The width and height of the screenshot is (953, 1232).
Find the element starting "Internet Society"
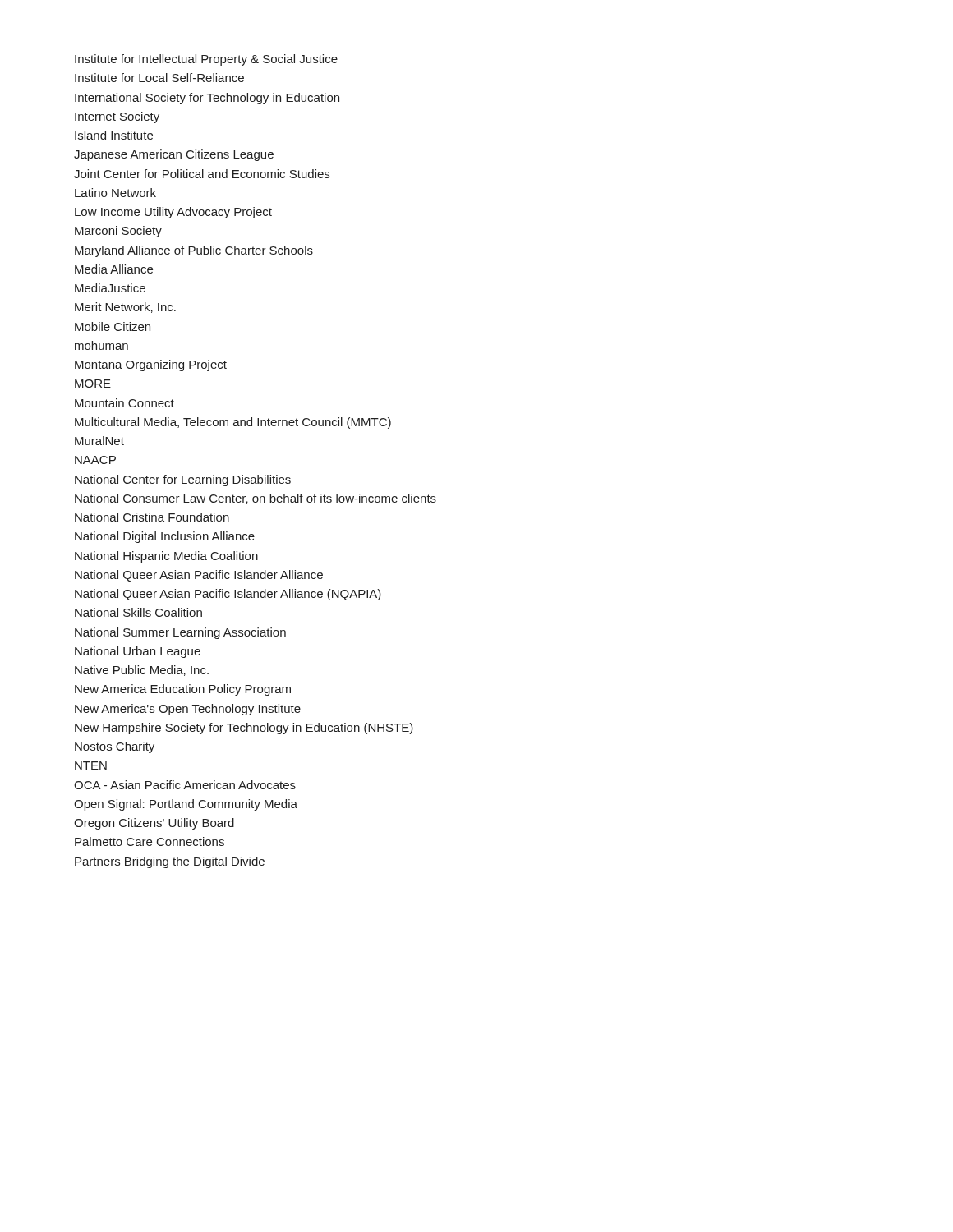(x=117, y=117)
